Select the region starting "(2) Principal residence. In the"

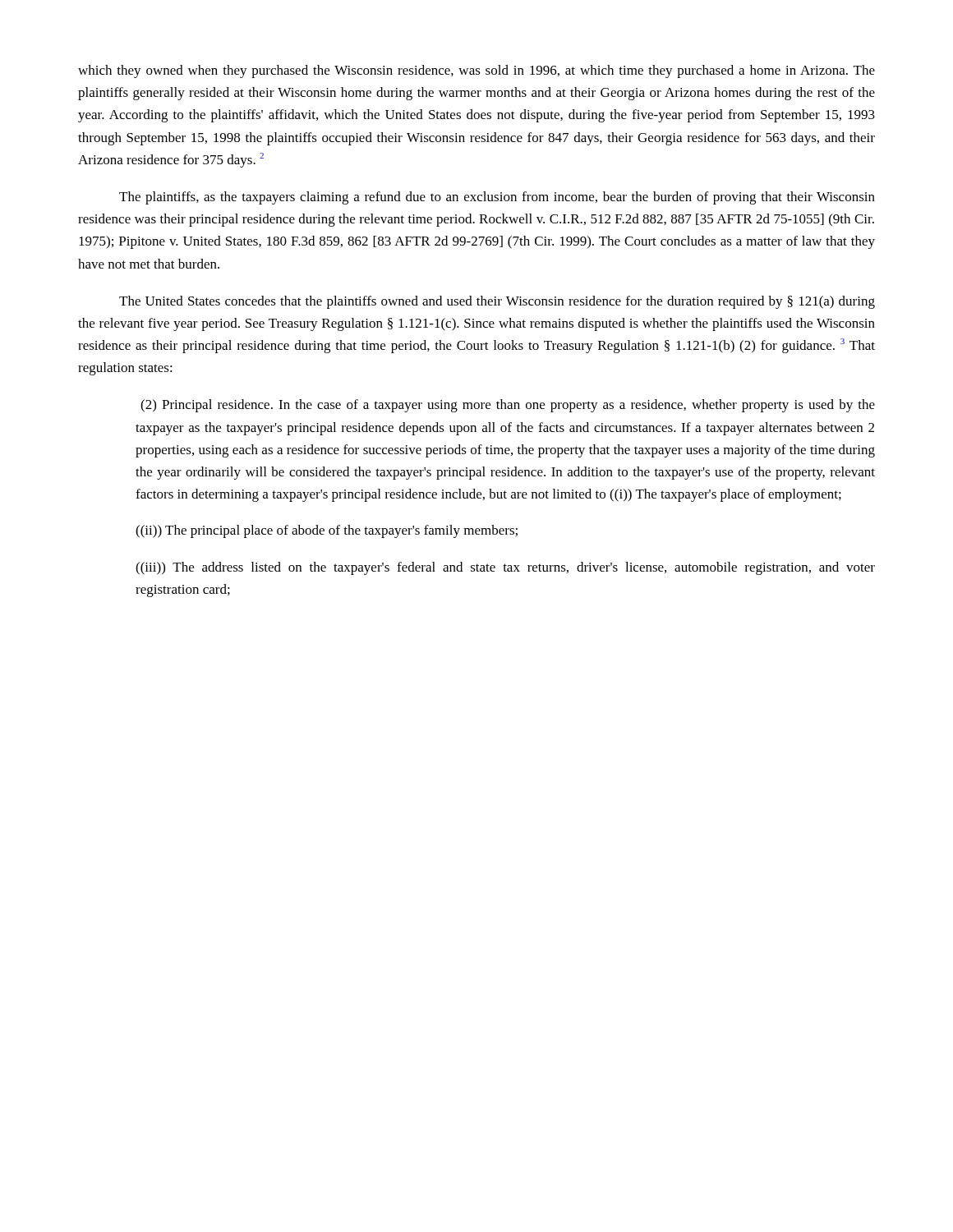[505, 497]
